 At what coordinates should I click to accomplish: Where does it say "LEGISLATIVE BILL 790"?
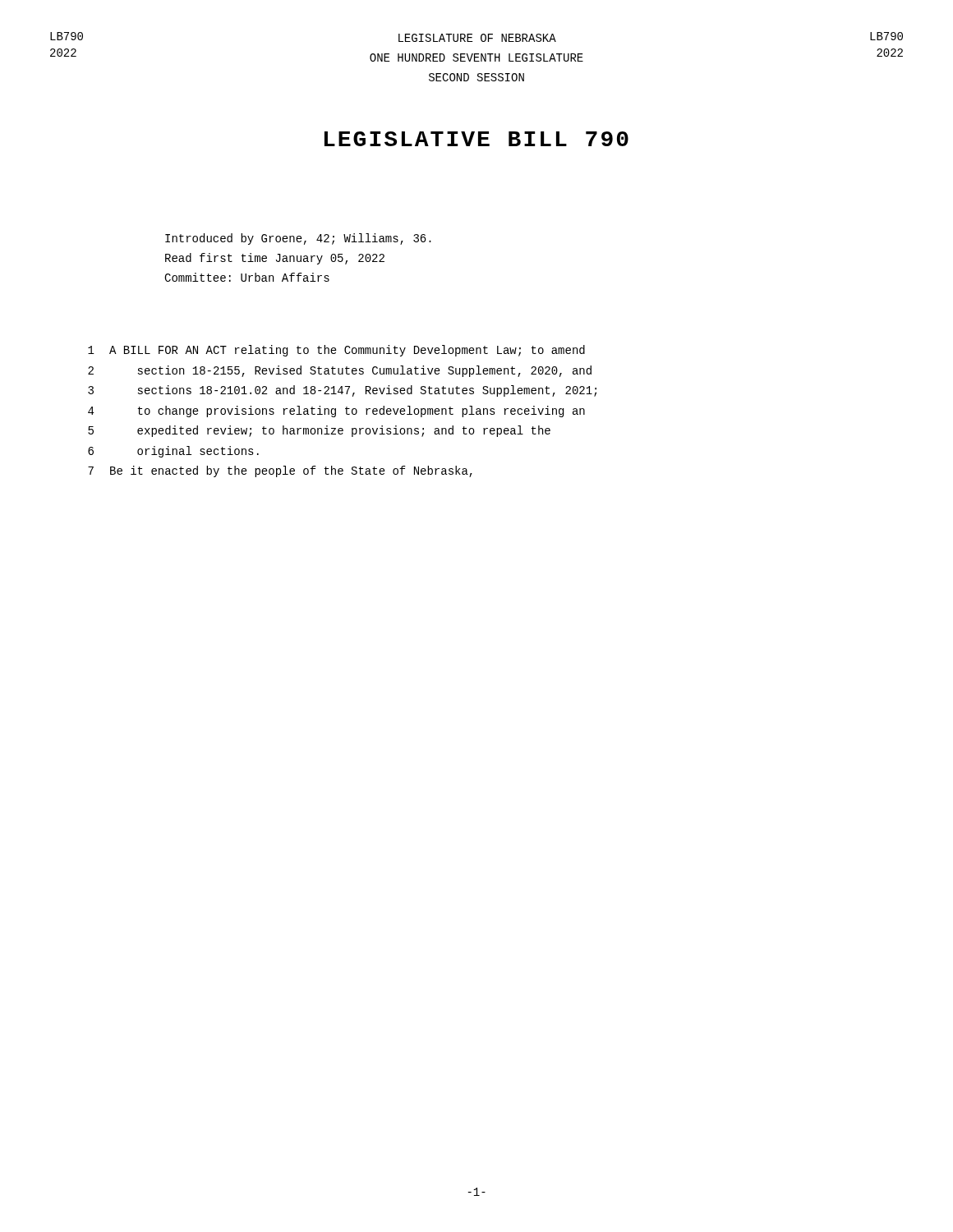coord(476,140)
